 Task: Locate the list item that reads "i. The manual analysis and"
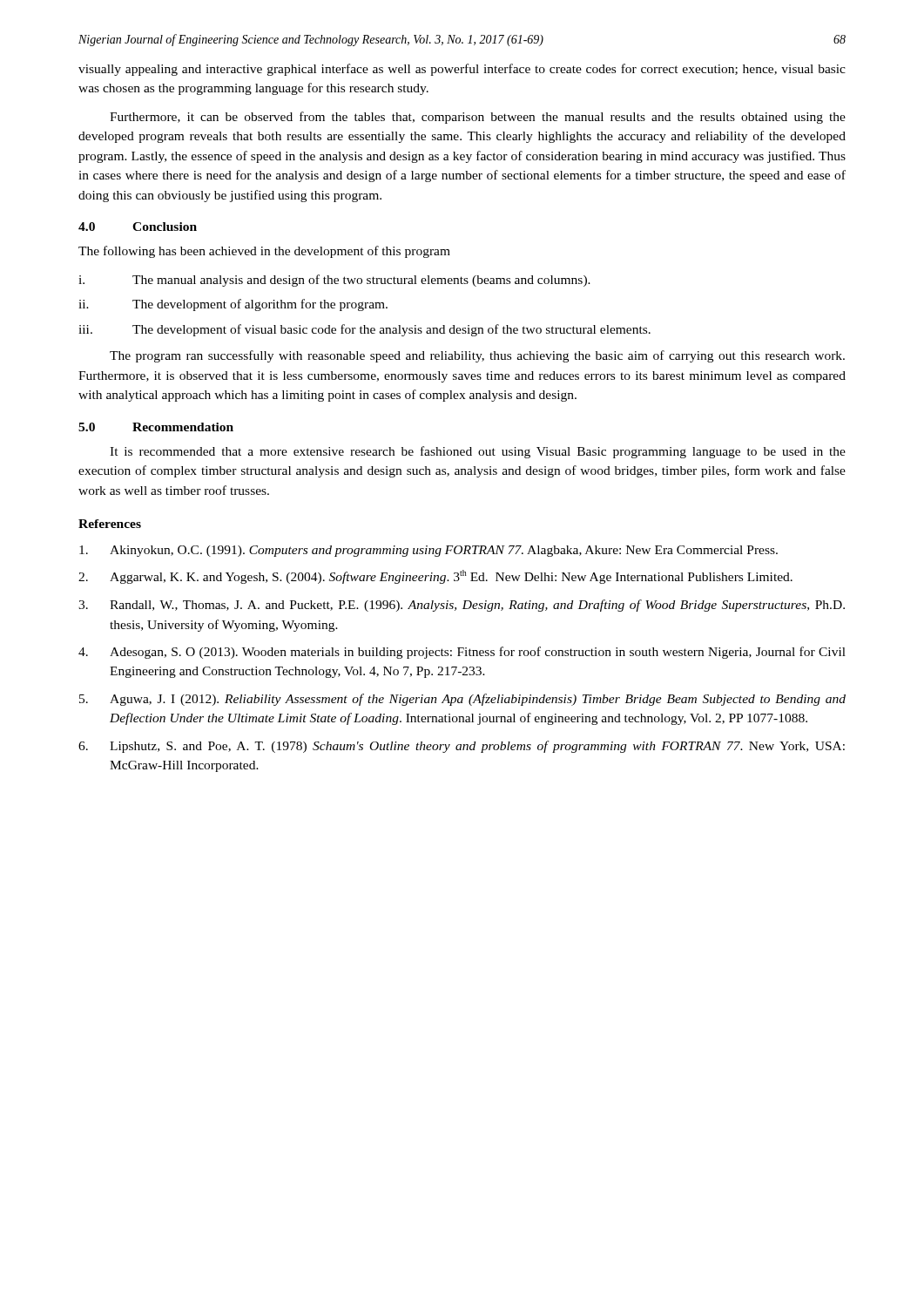click(x=462, y=280)
